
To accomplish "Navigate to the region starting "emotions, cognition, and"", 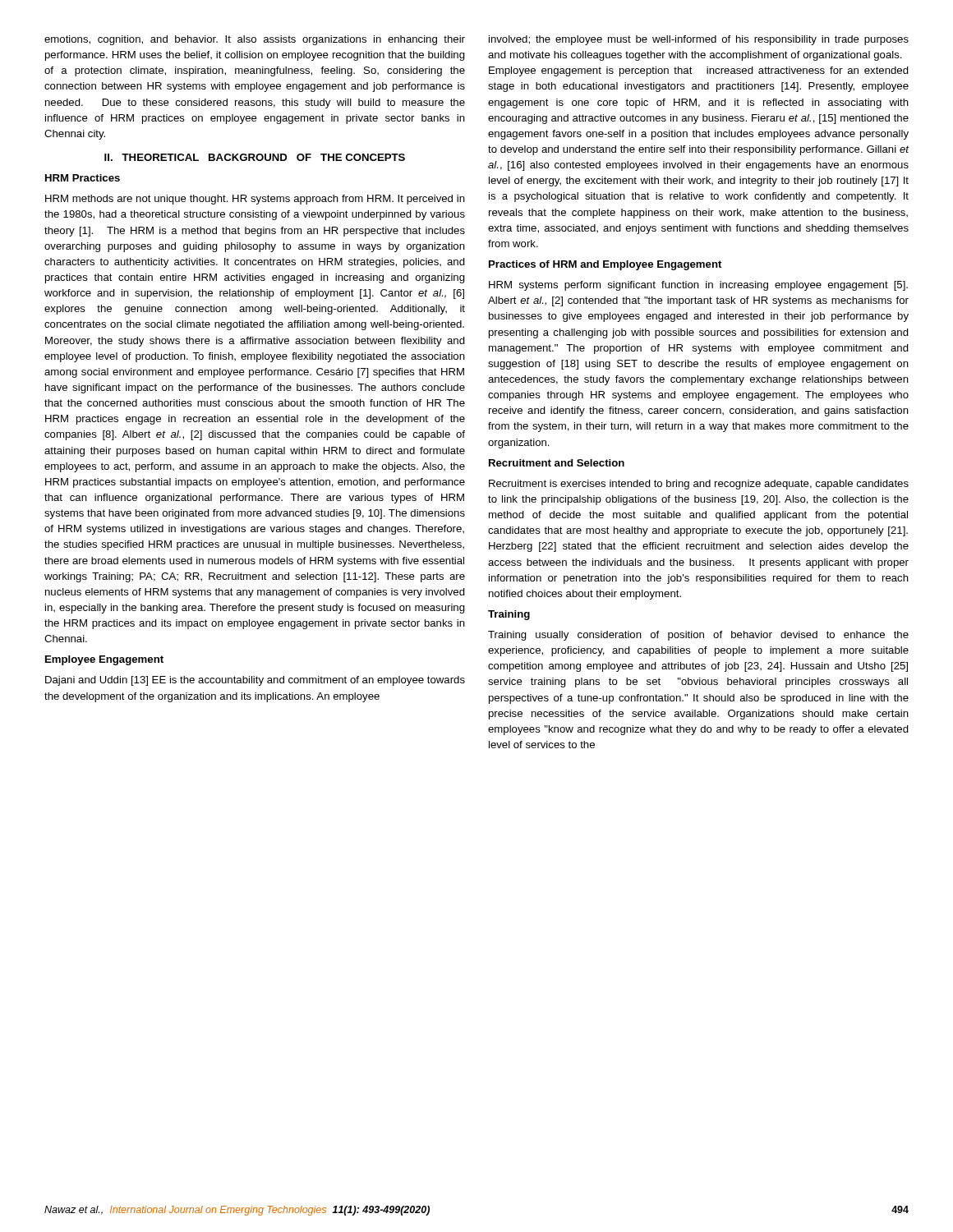I will tap(255, 86).
